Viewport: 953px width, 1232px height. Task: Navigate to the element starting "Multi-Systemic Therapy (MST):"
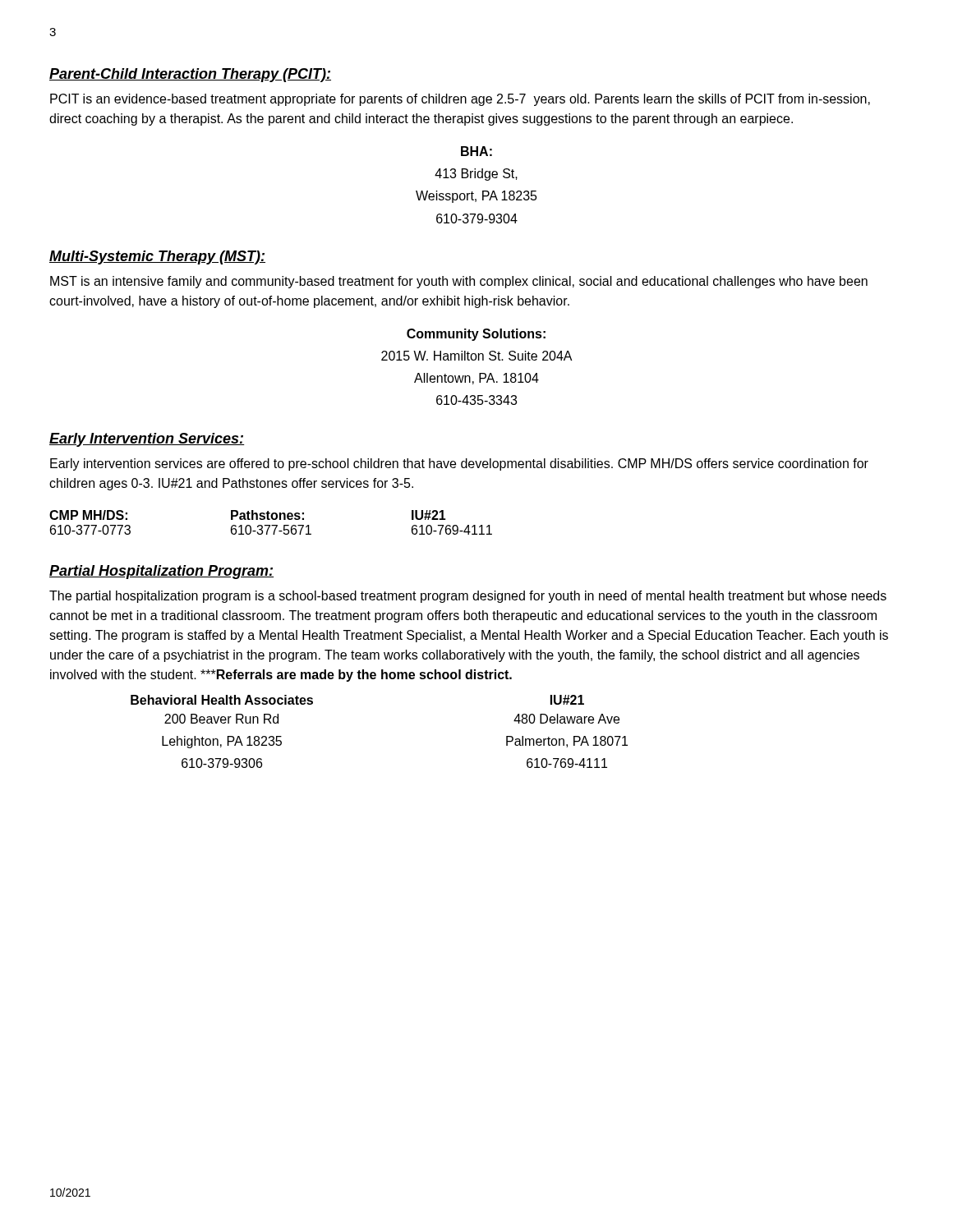[x=157, y=256]
